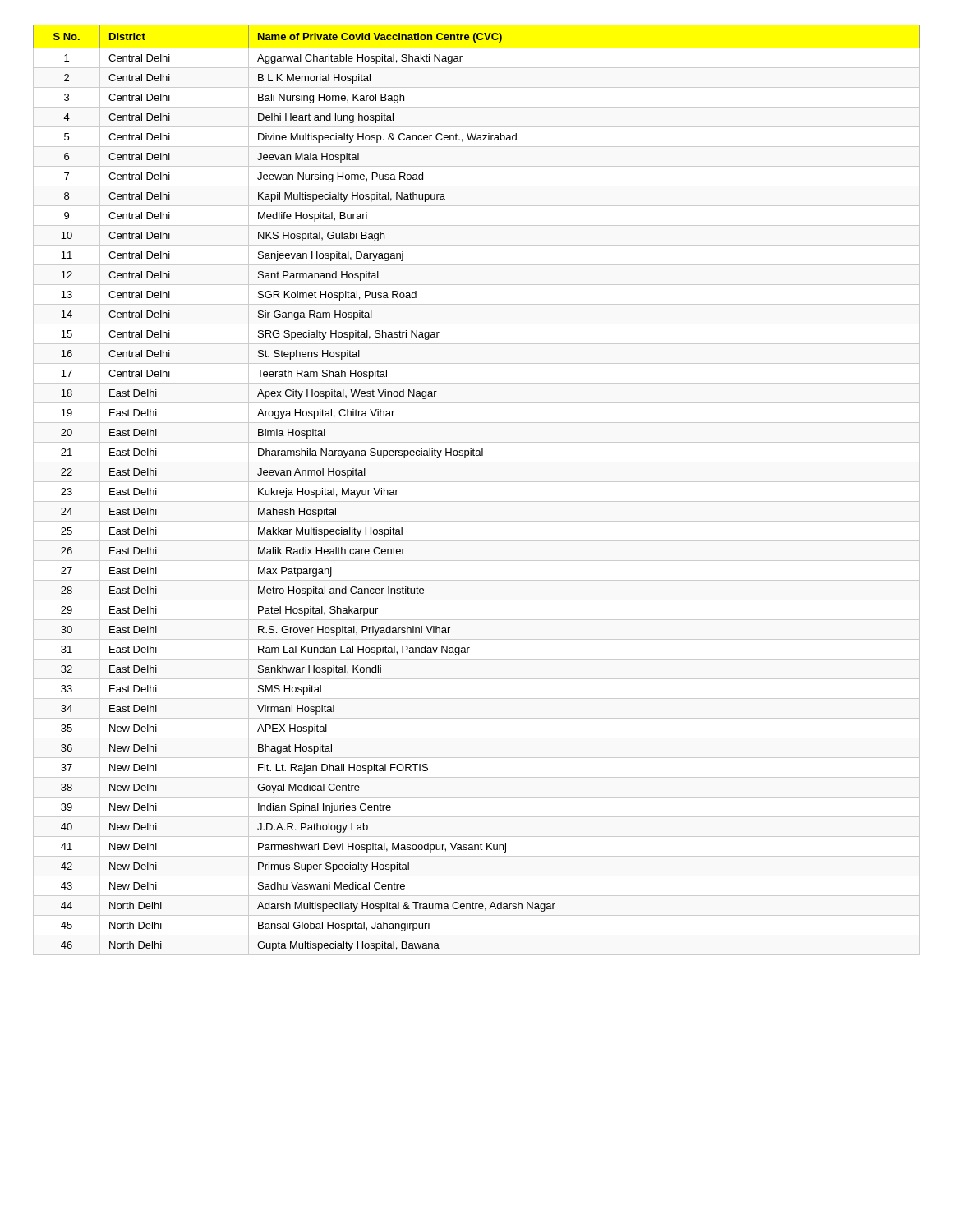The width and height of the screenshot is (953, 1232).
Task: Click on the table containing "Kukreja Hospital, Mayur Vihar"
Action: click(x=476, y=490)
